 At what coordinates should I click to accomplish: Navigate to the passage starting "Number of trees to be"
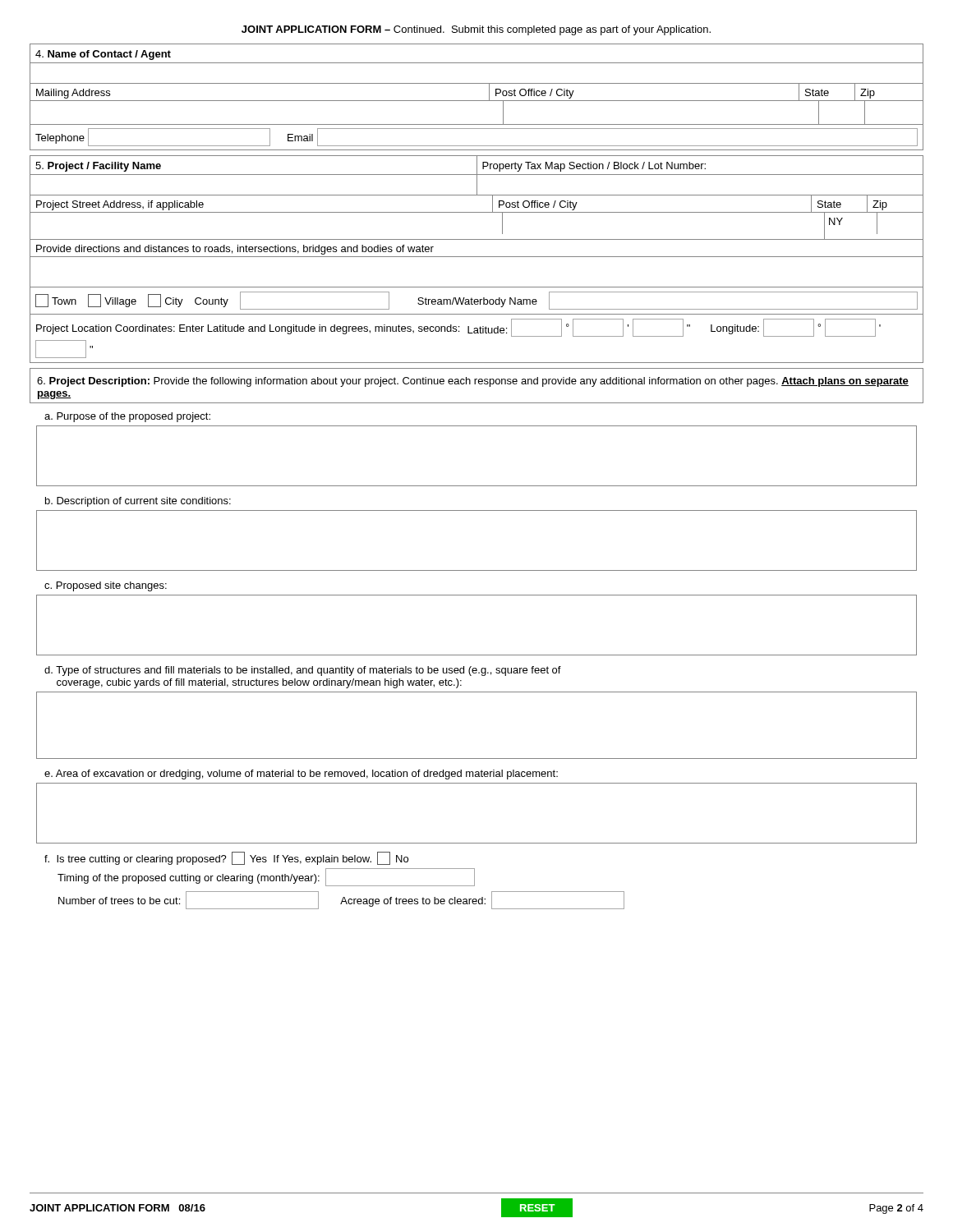(x=341, y=900)
